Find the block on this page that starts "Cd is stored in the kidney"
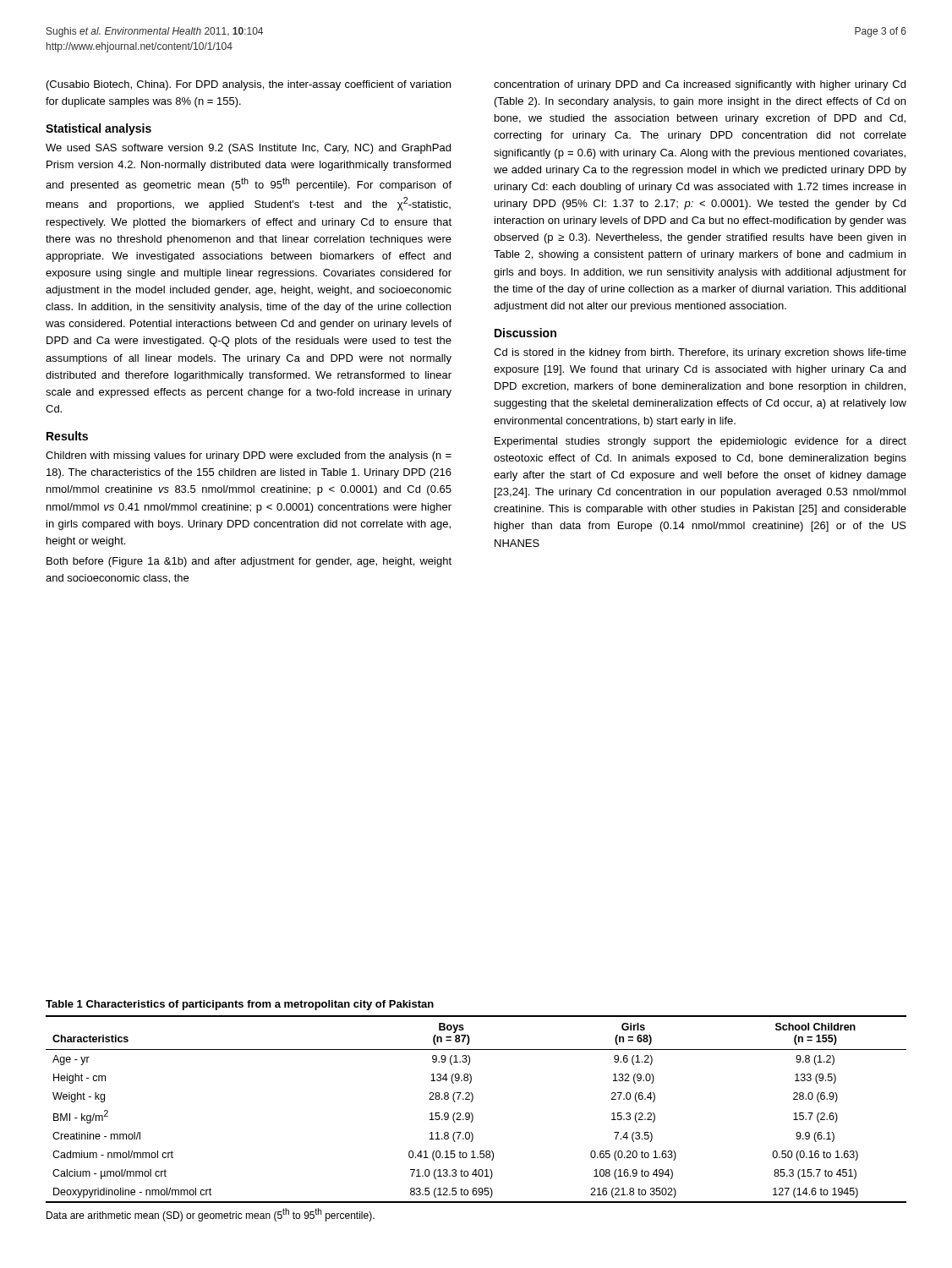The width and height of the screenshot is (952, 1268). (x=700, y=386)
